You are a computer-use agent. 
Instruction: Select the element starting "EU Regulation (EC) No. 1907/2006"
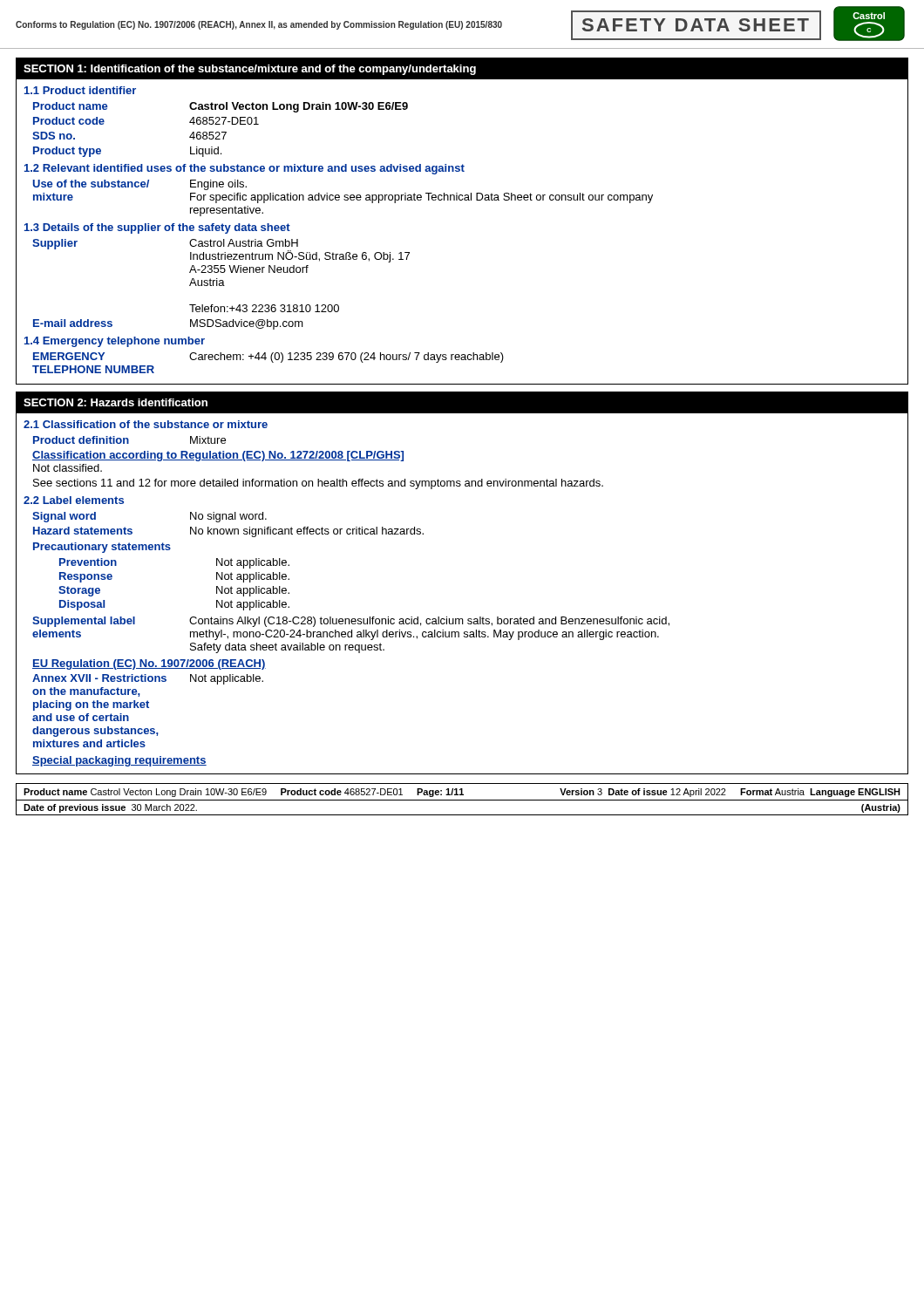tap(149, 663)
